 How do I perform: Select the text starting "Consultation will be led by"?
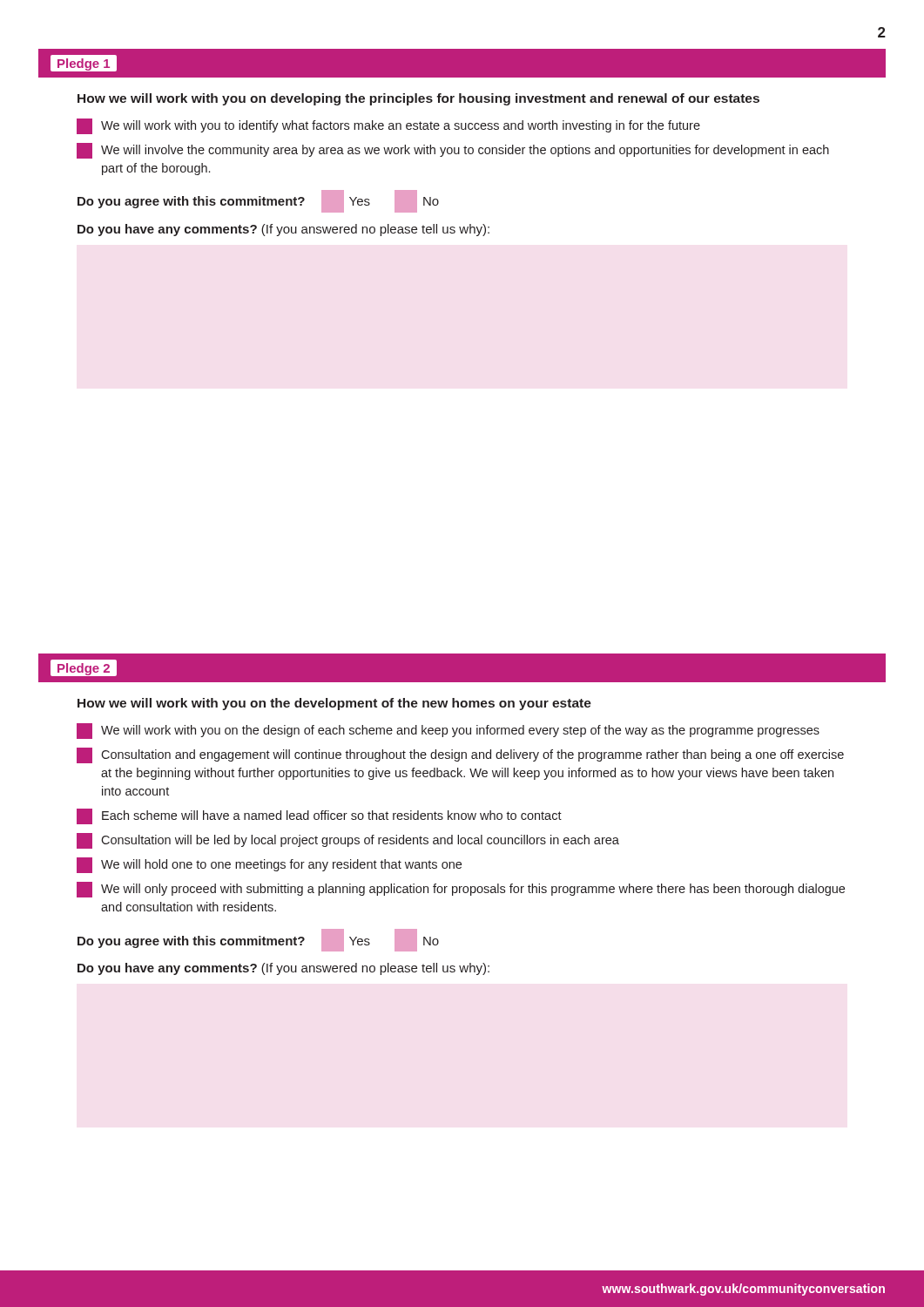[x=462, y=840]
